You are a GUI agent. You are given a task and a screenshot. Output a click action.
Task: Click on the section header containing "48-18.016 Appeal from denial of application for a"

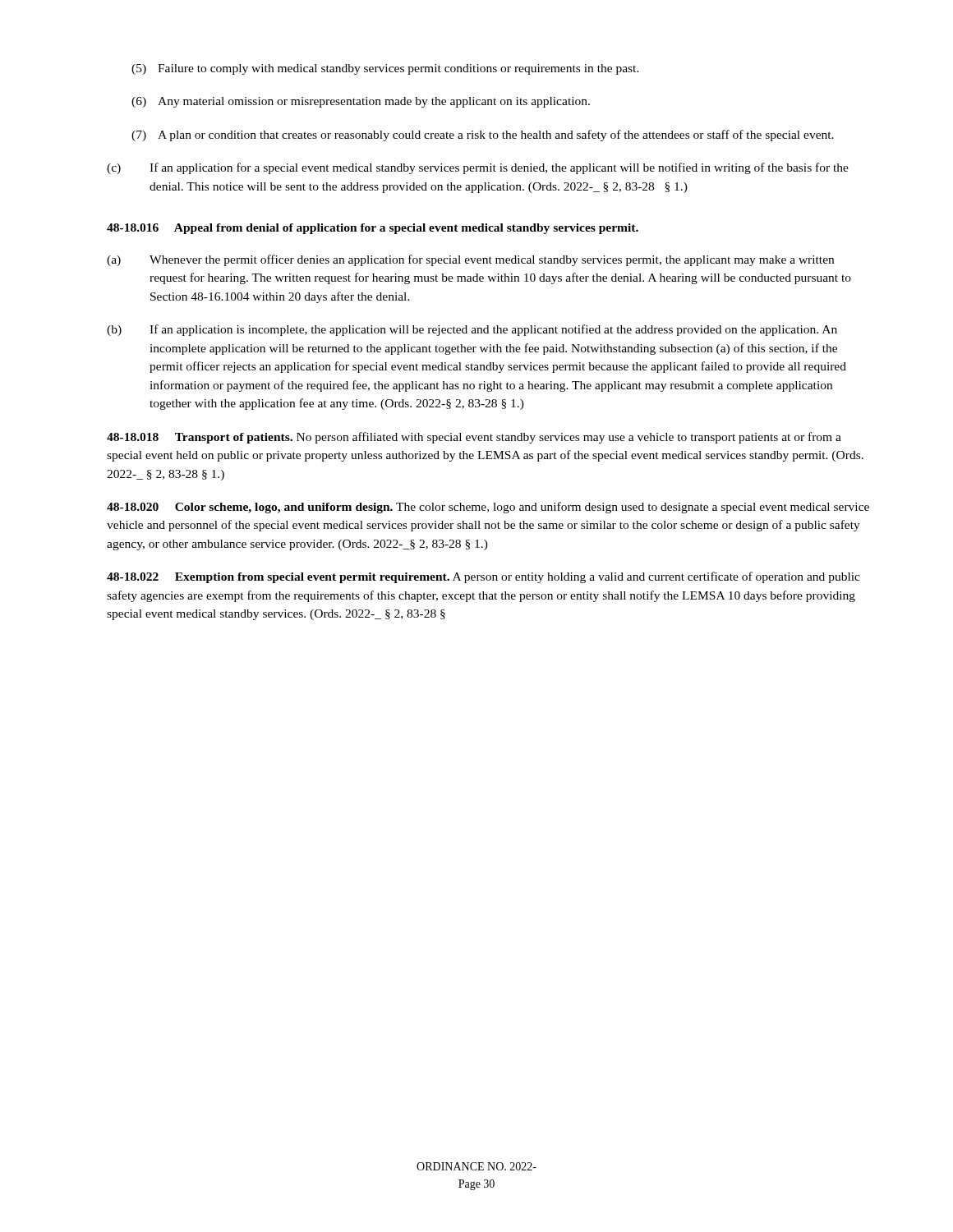point(373,227)
